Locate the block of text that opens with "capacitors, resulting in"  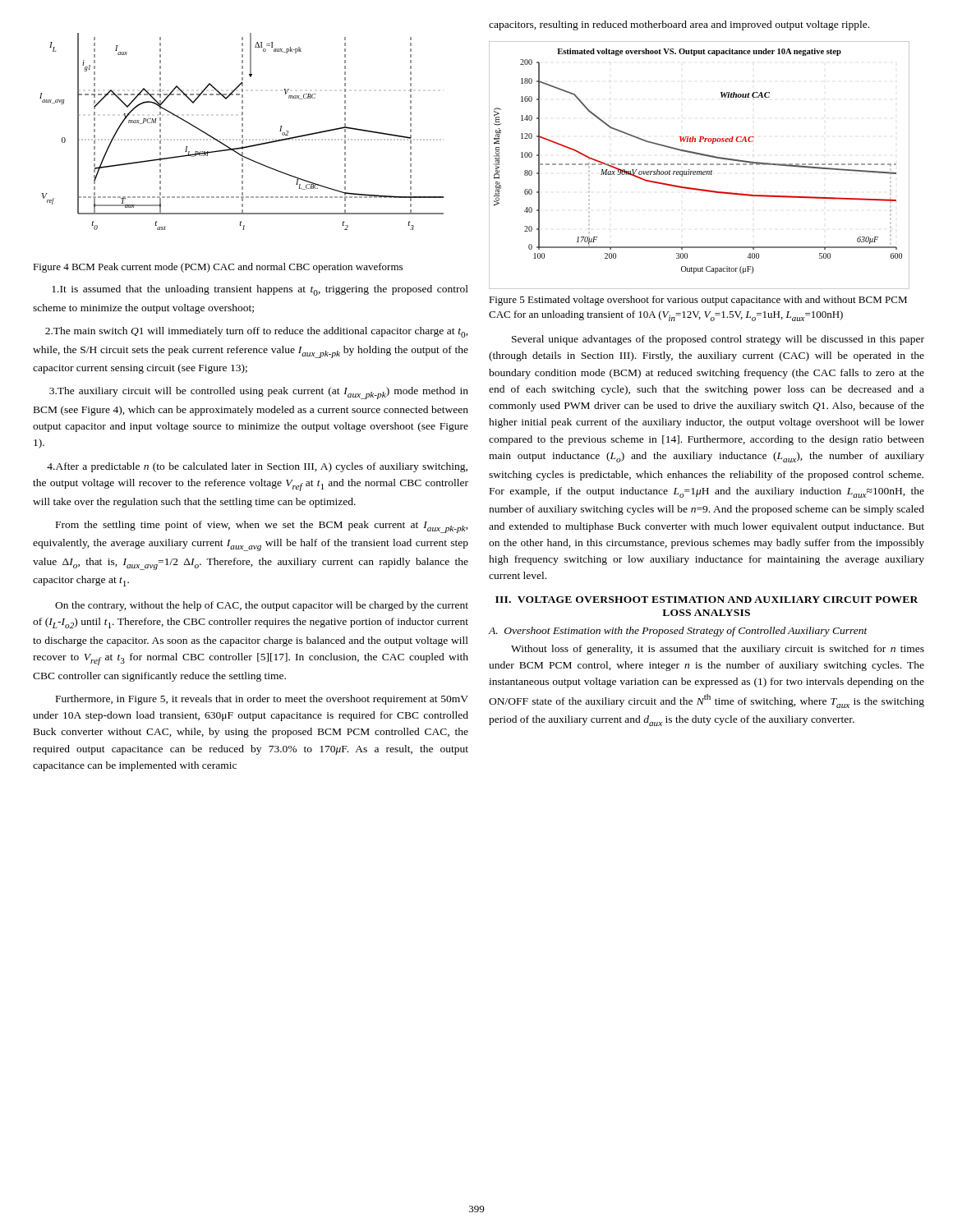[x=679, y=24]
